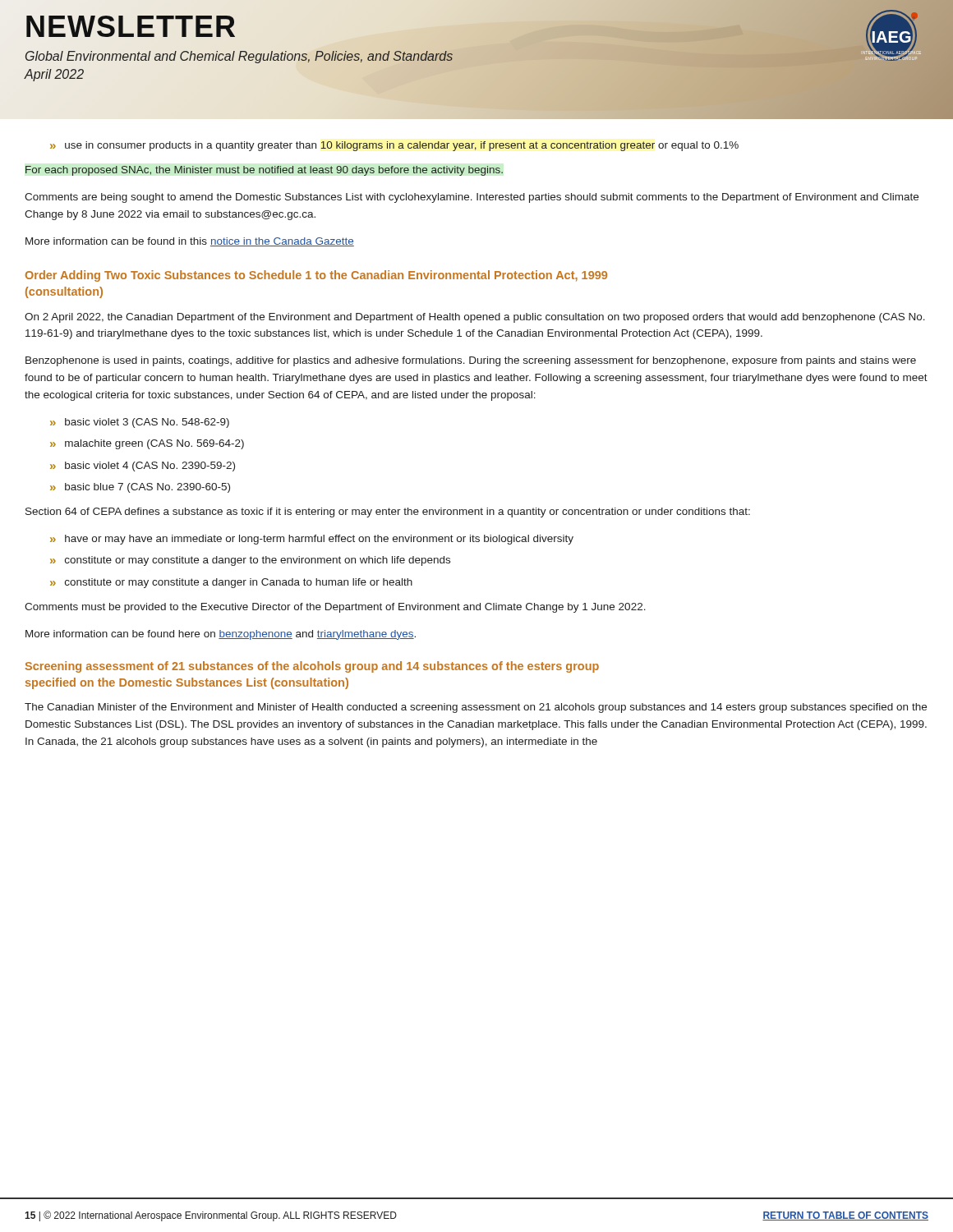Locate the block of text that opens with "» basic blue 7 (CAS No."

(140, 488)
